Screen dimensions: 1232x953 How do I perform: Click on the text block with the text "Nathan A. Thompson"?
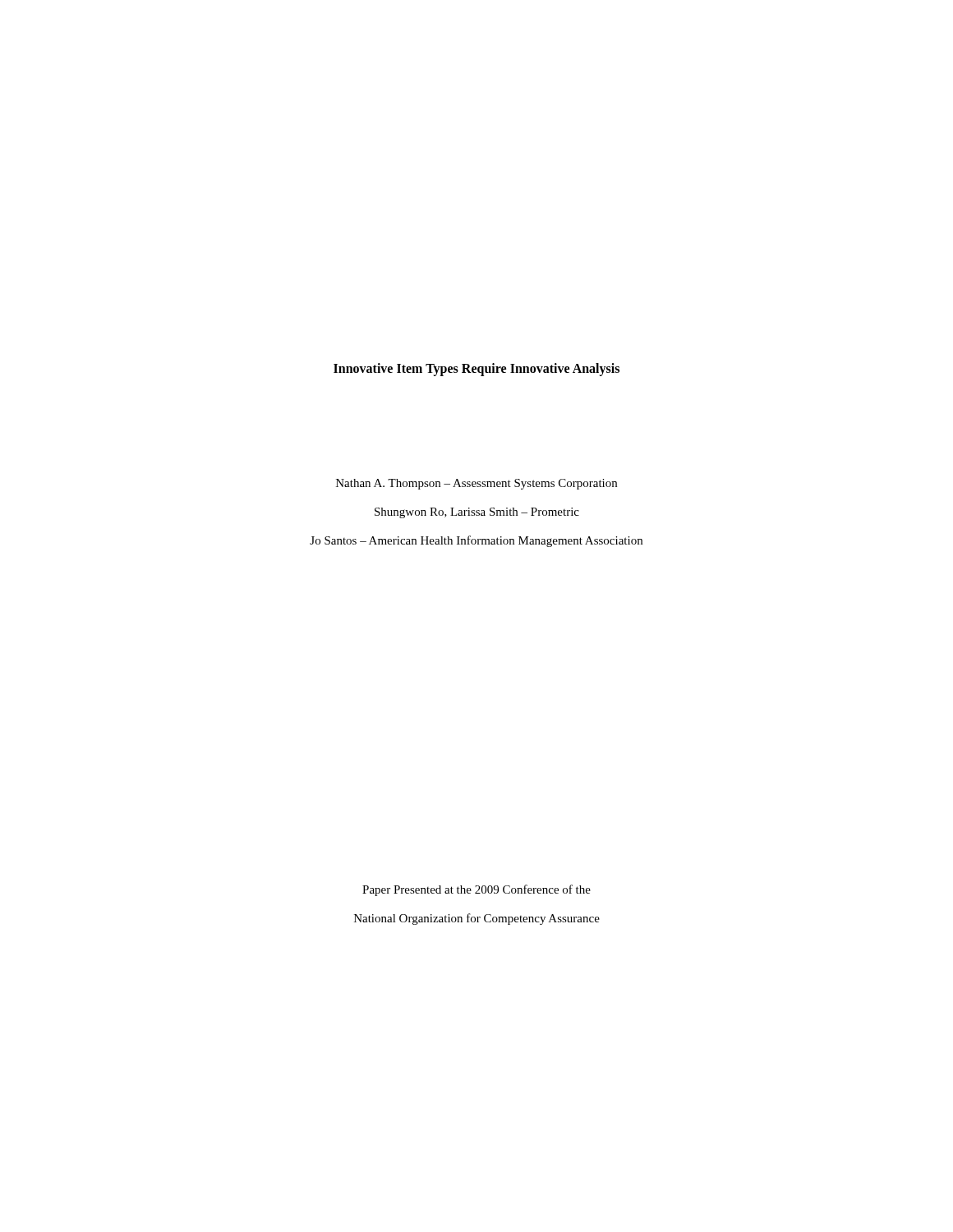coord(476,483)
